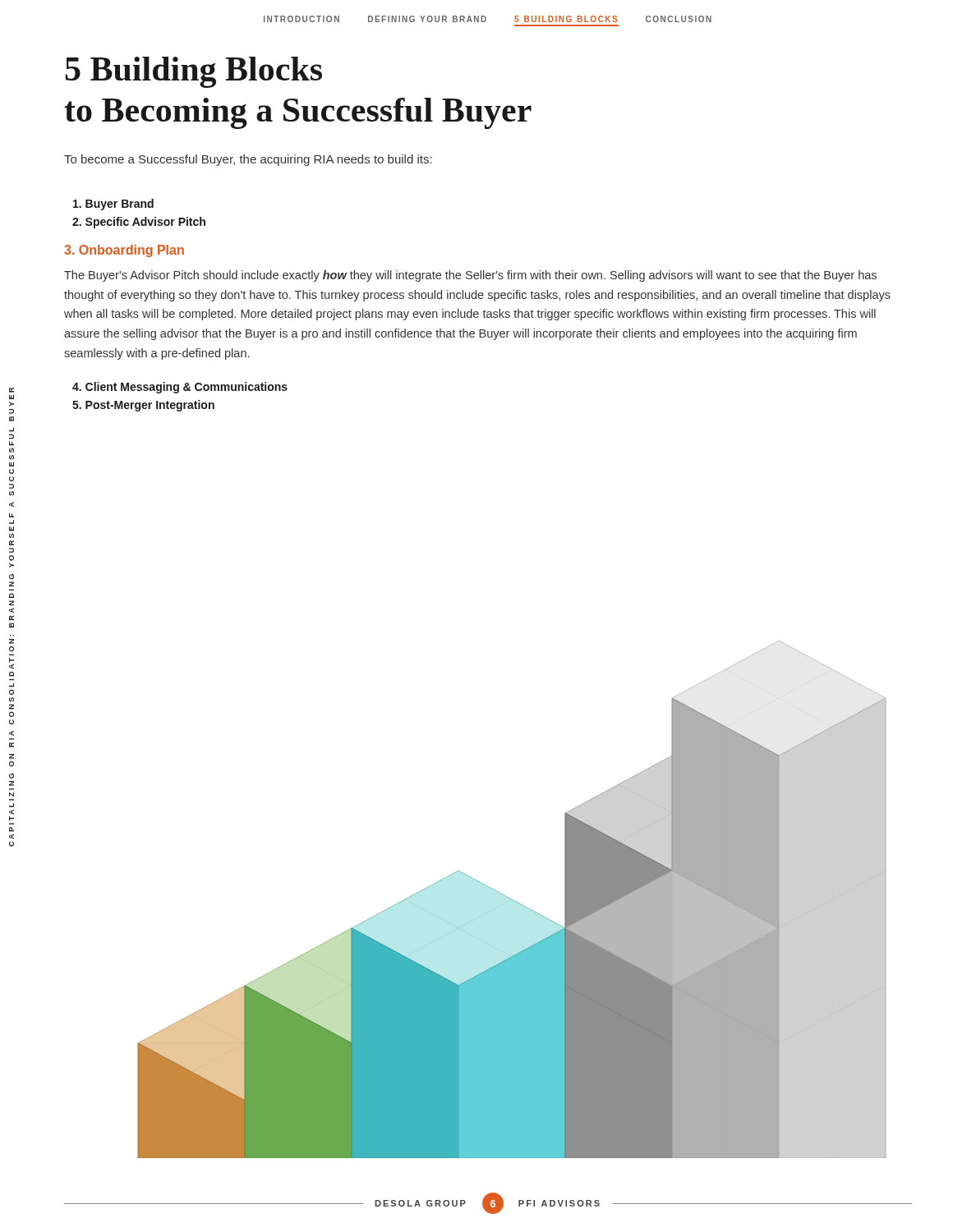Image resolution: width=953 pixels, height=1232 pixels.
Task: Click on the region starting "5. Post-Merger Integration"
Action: (144, 405)
